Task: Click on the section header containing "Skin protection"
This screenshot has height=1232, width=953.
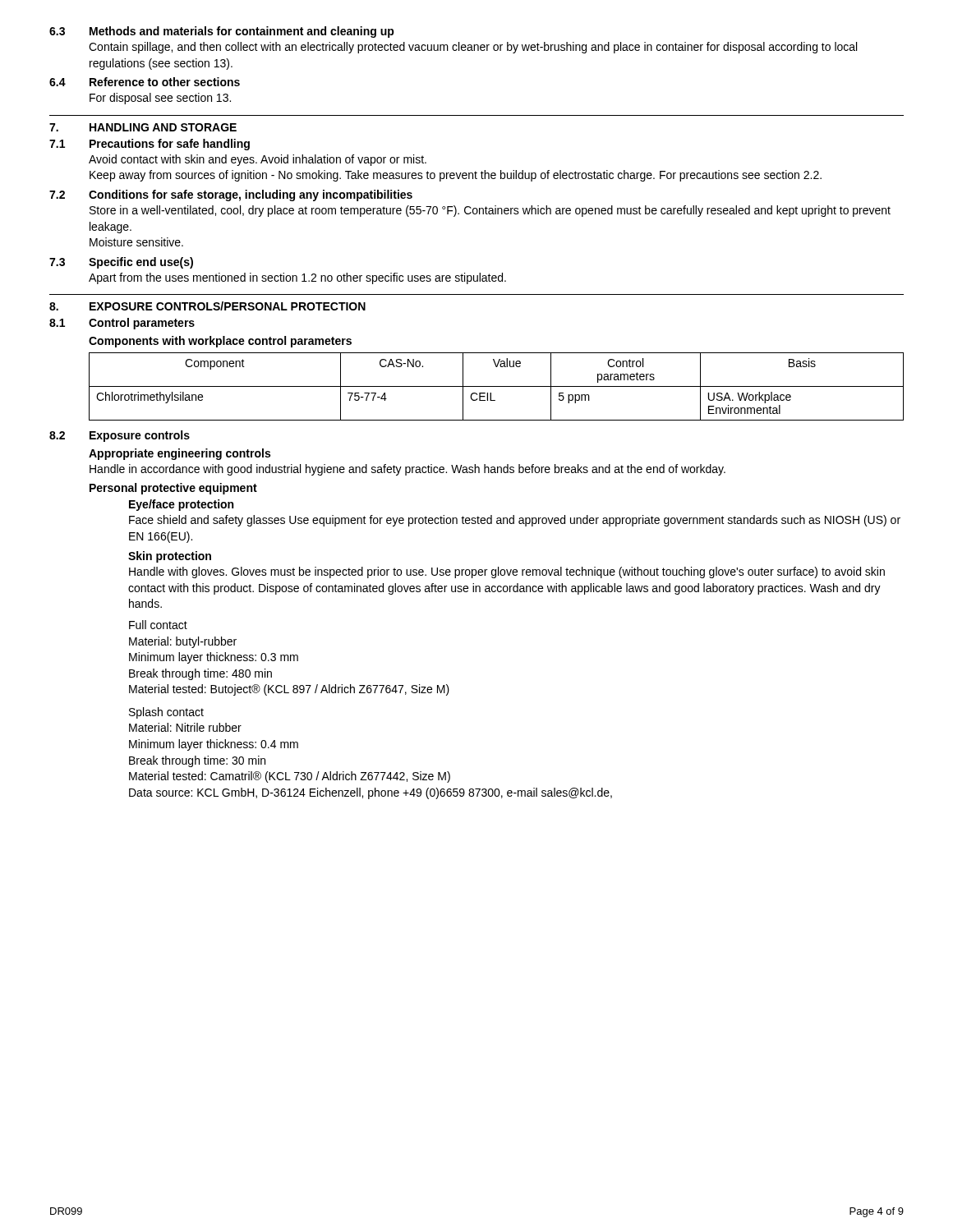Action: 170,556
